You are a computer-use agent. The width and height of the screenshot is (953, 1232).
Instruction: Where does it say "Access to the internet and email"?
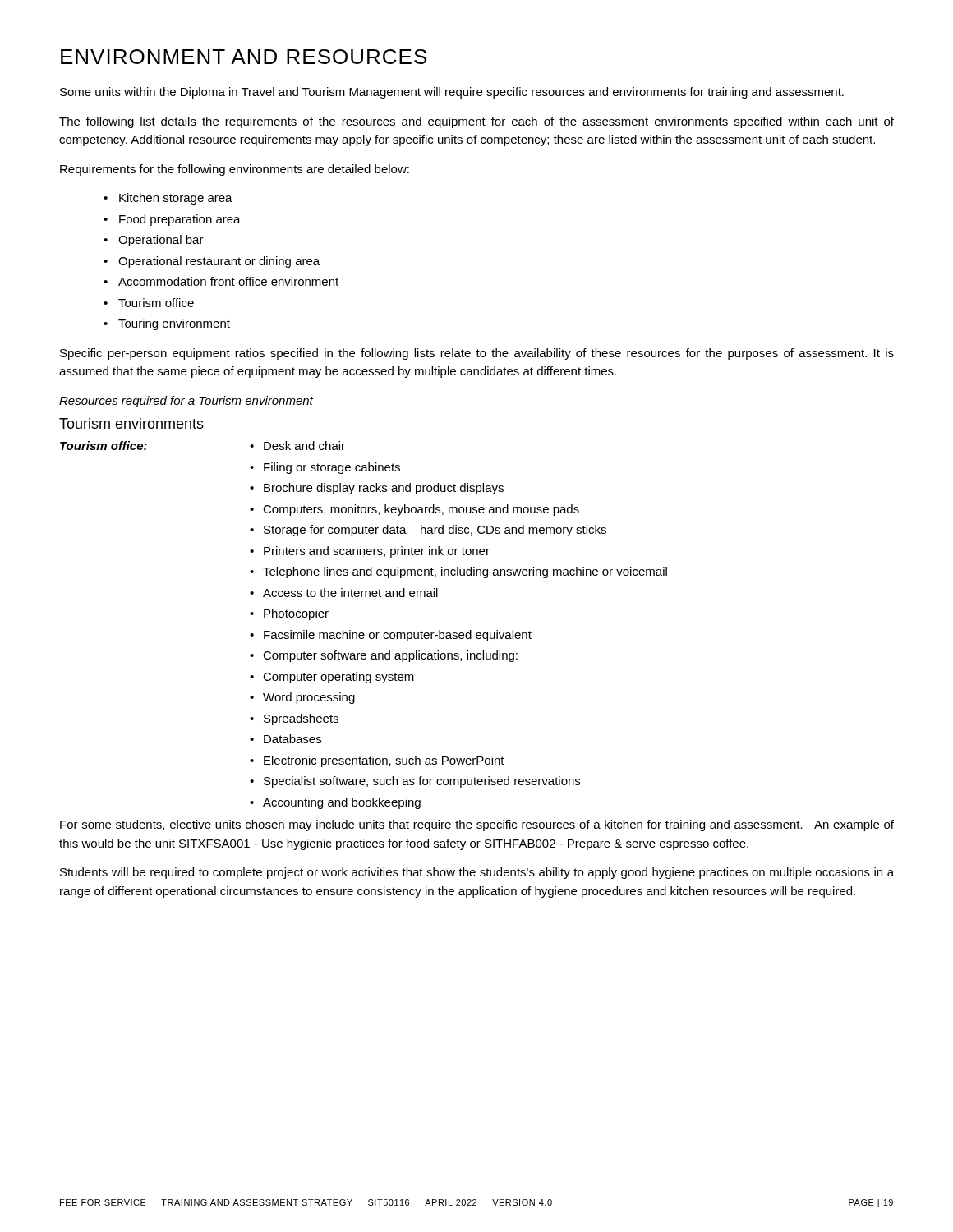click(x=351, y=592)
